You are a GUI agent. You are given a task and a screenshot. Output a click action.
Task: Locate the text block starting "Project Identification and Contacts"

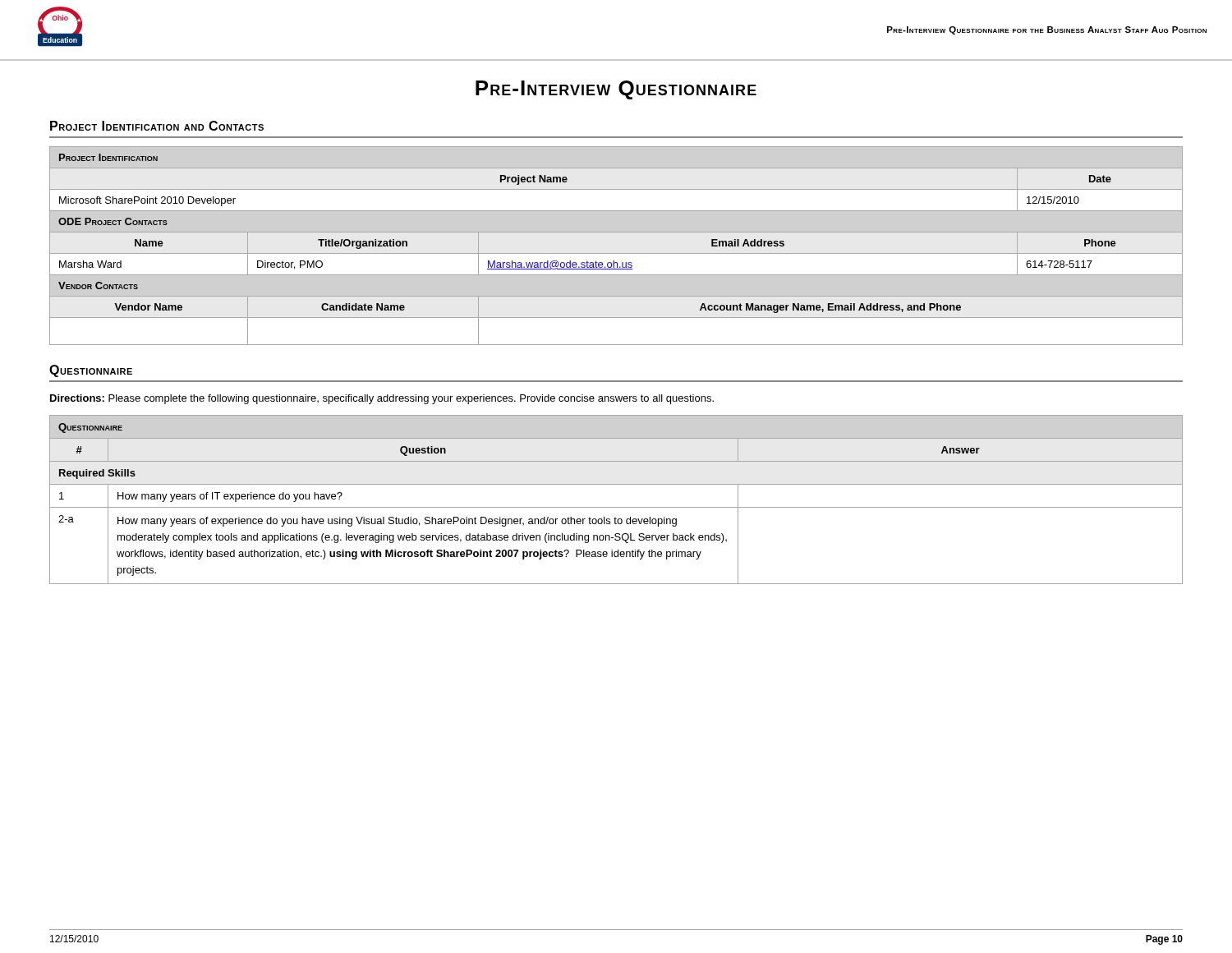pyautogui.click(x=157, y=126)
